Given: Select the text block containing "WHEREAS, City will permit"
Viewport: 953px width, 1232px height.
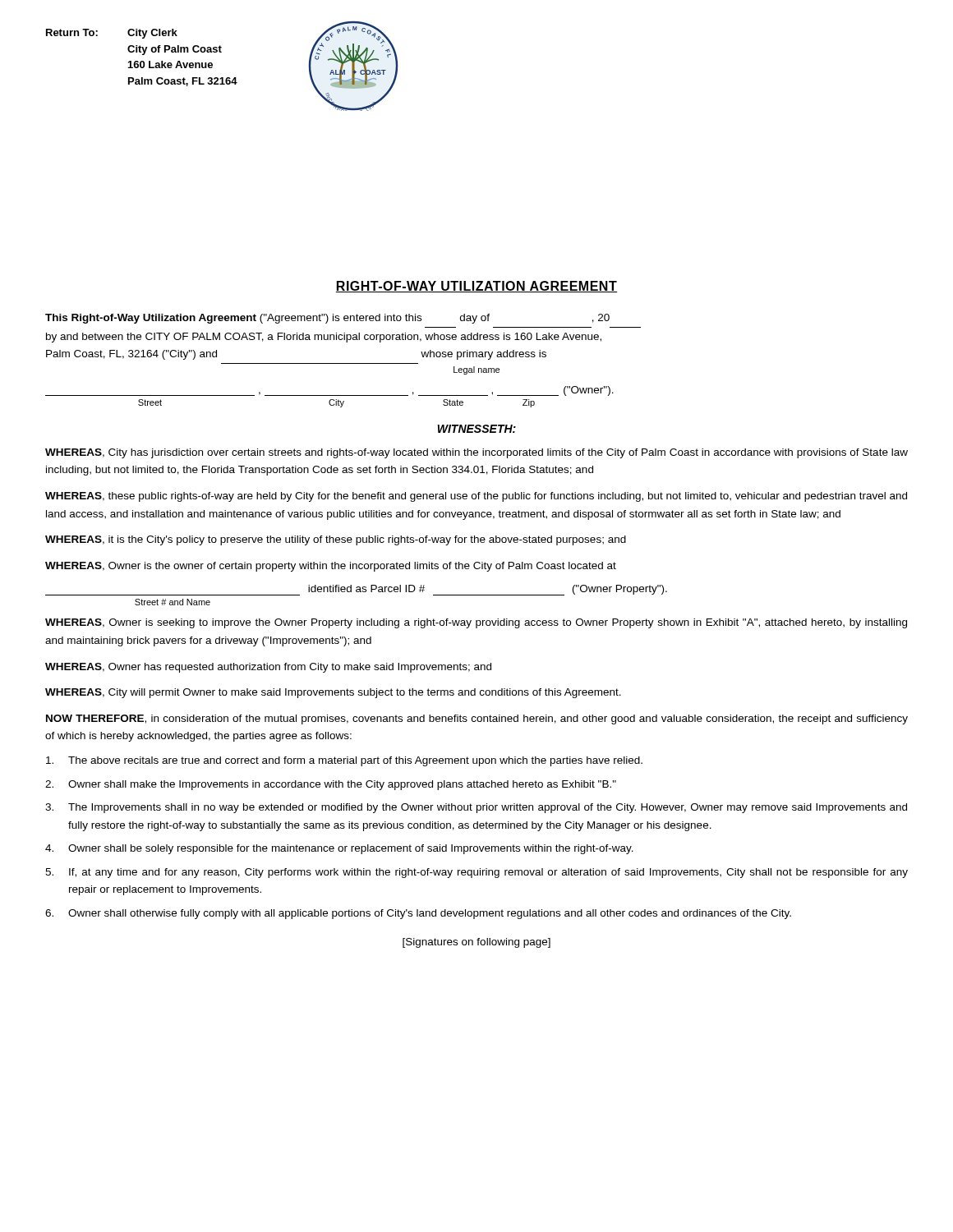Looking at the screenshot, I should tap(333, 692).
